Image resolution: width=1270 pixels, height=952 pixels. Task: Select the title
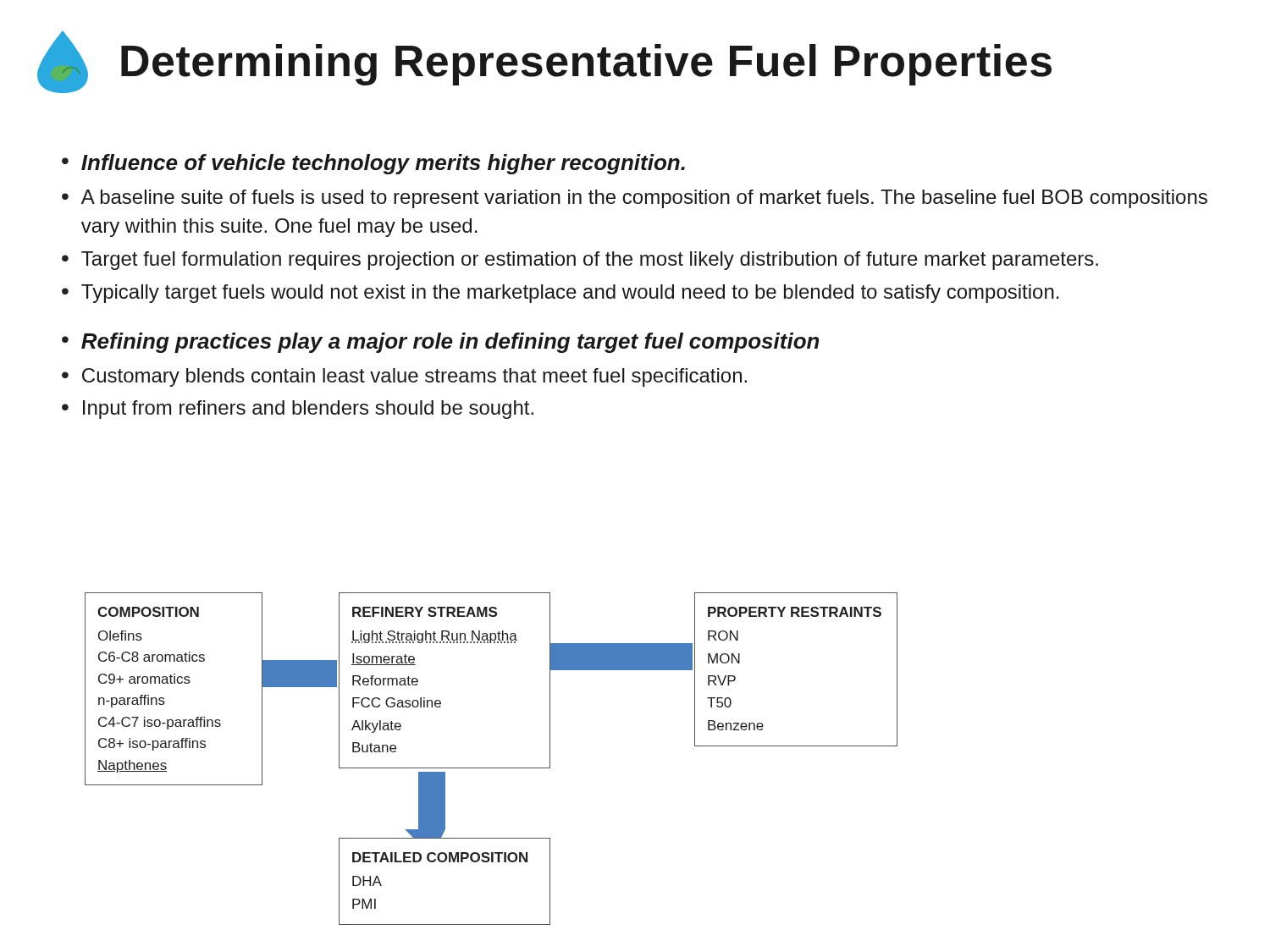(x=586, y=61)
